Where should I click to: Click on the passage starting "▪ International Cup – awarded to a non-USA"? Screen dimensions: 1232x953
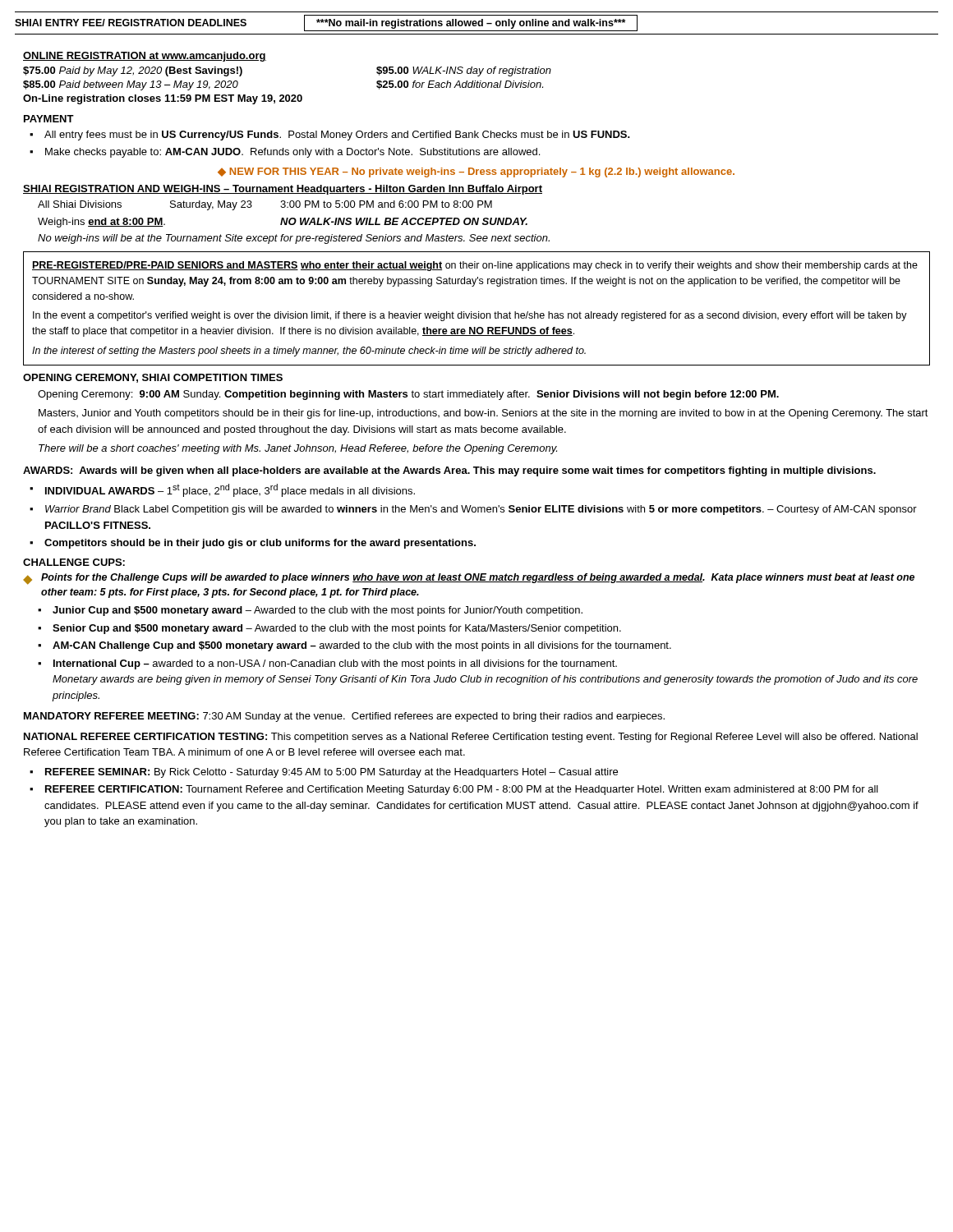coord(484,679)
